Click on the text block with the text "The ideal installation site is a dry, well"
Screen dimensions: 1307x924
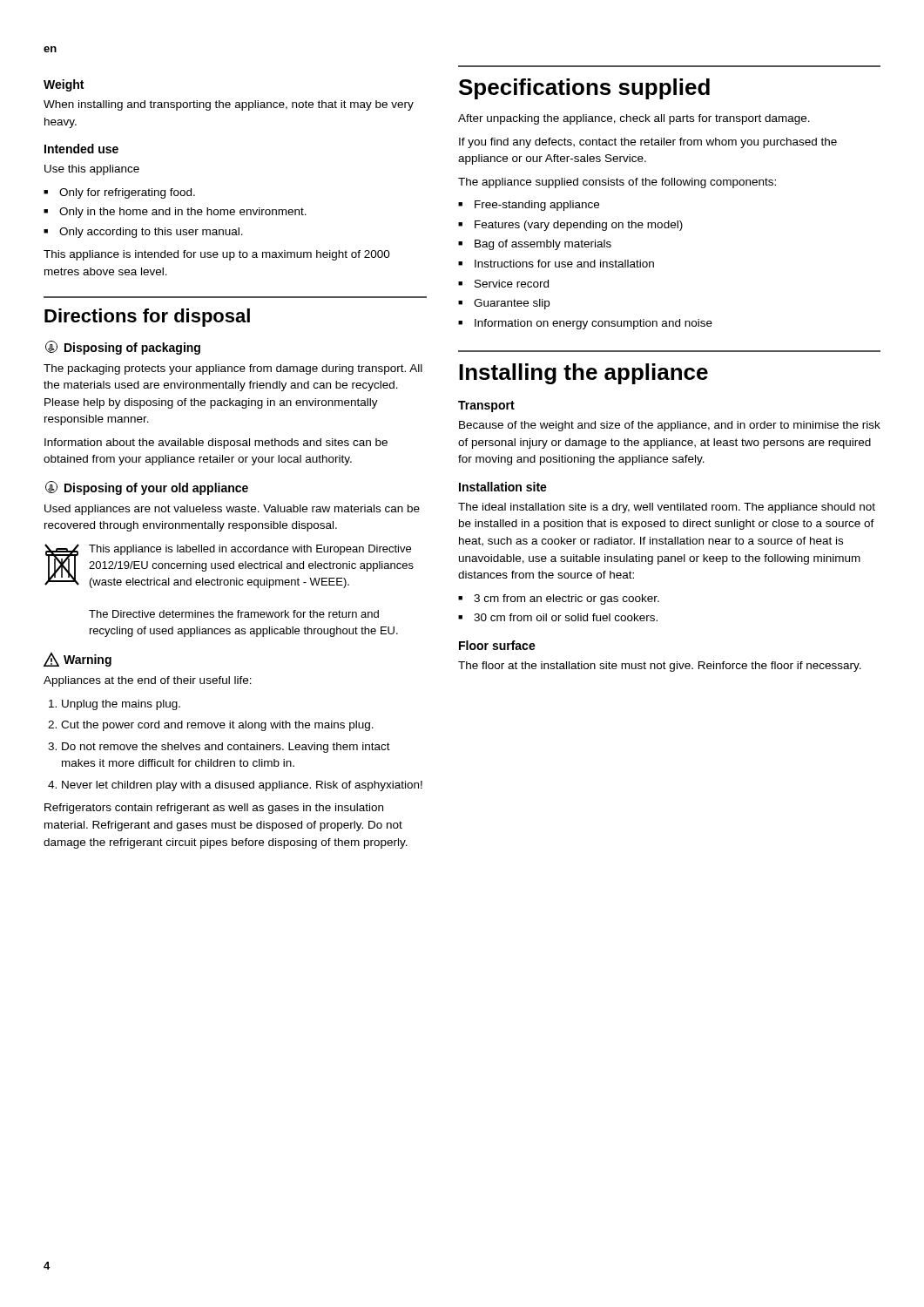pyautogui.click(x=669, y=541)
